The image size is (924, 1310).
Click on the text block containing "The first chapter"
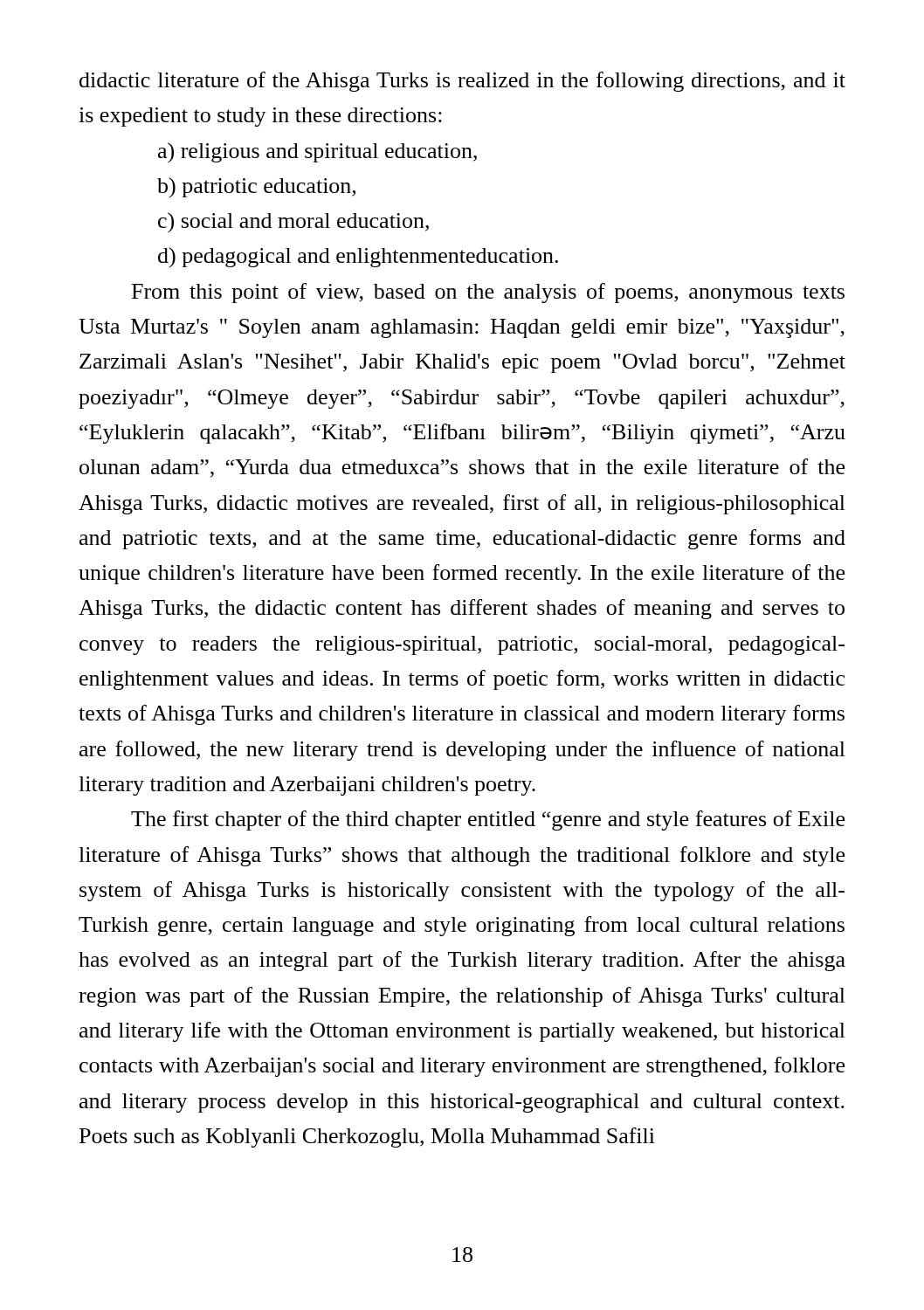[x=462, y=977]
